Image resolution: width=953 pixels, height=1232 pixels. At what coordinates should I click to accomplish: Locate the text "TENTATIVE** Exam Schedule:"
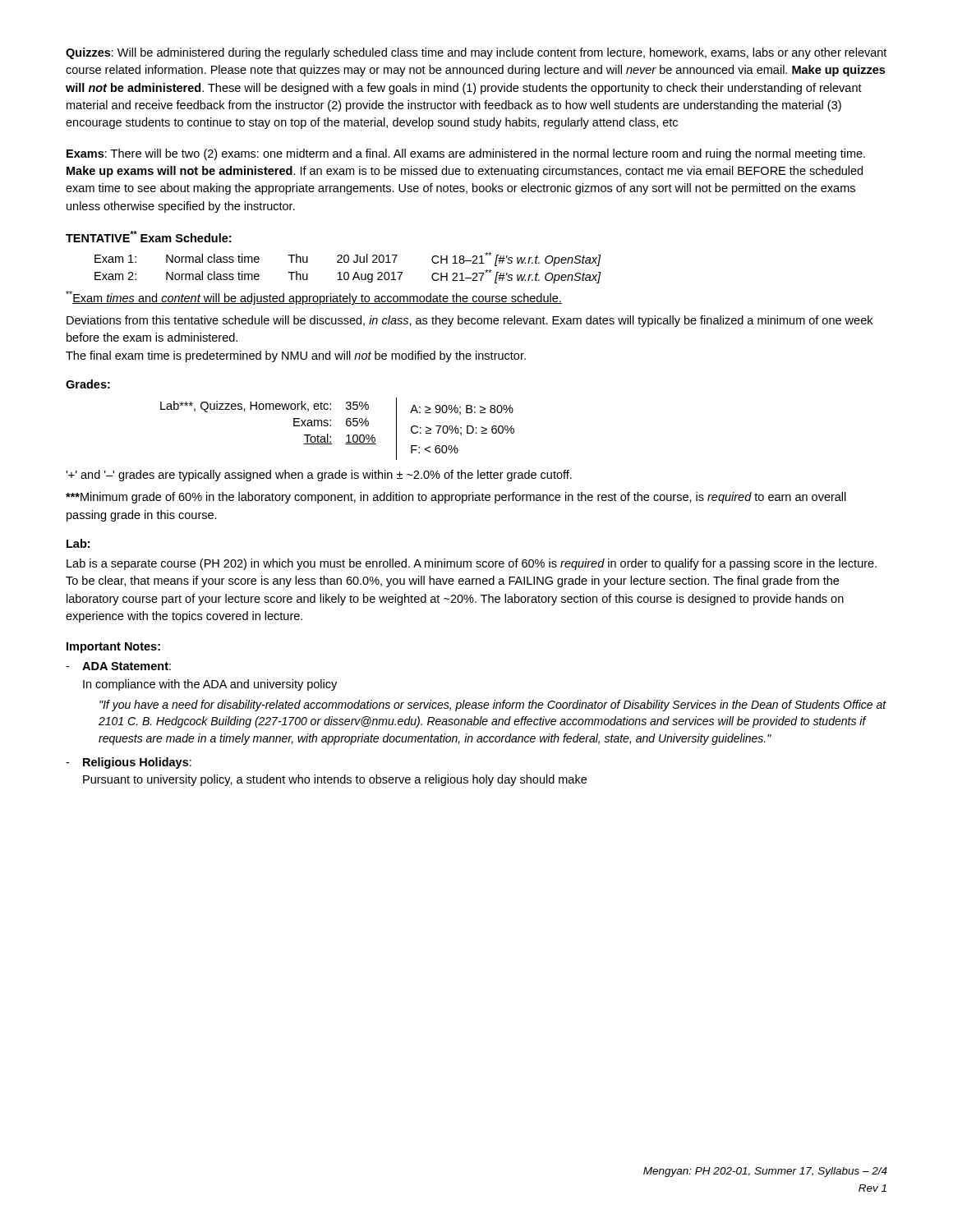149,237
